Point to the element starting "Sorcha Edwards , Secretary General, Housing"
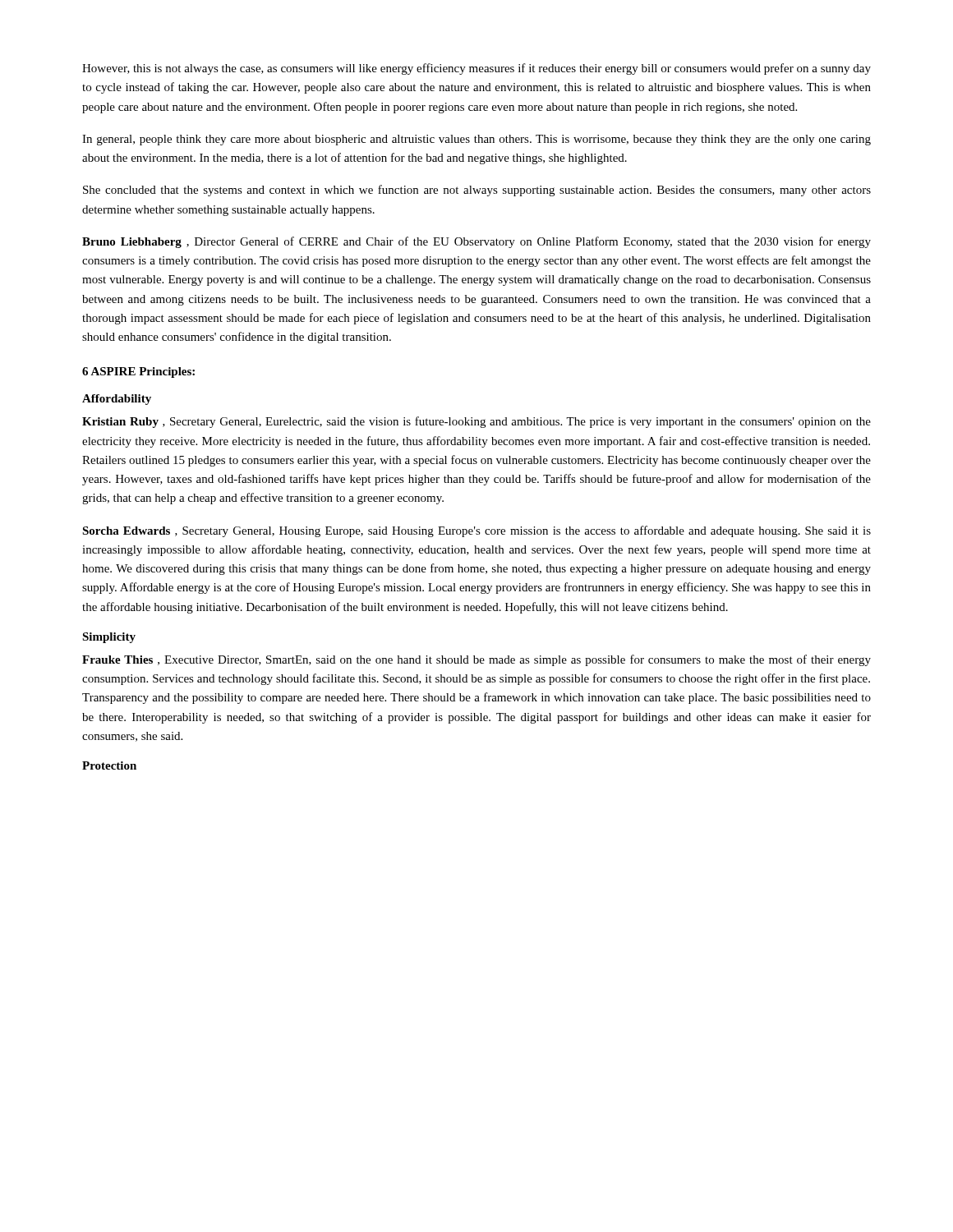 [x=476, y=568]
